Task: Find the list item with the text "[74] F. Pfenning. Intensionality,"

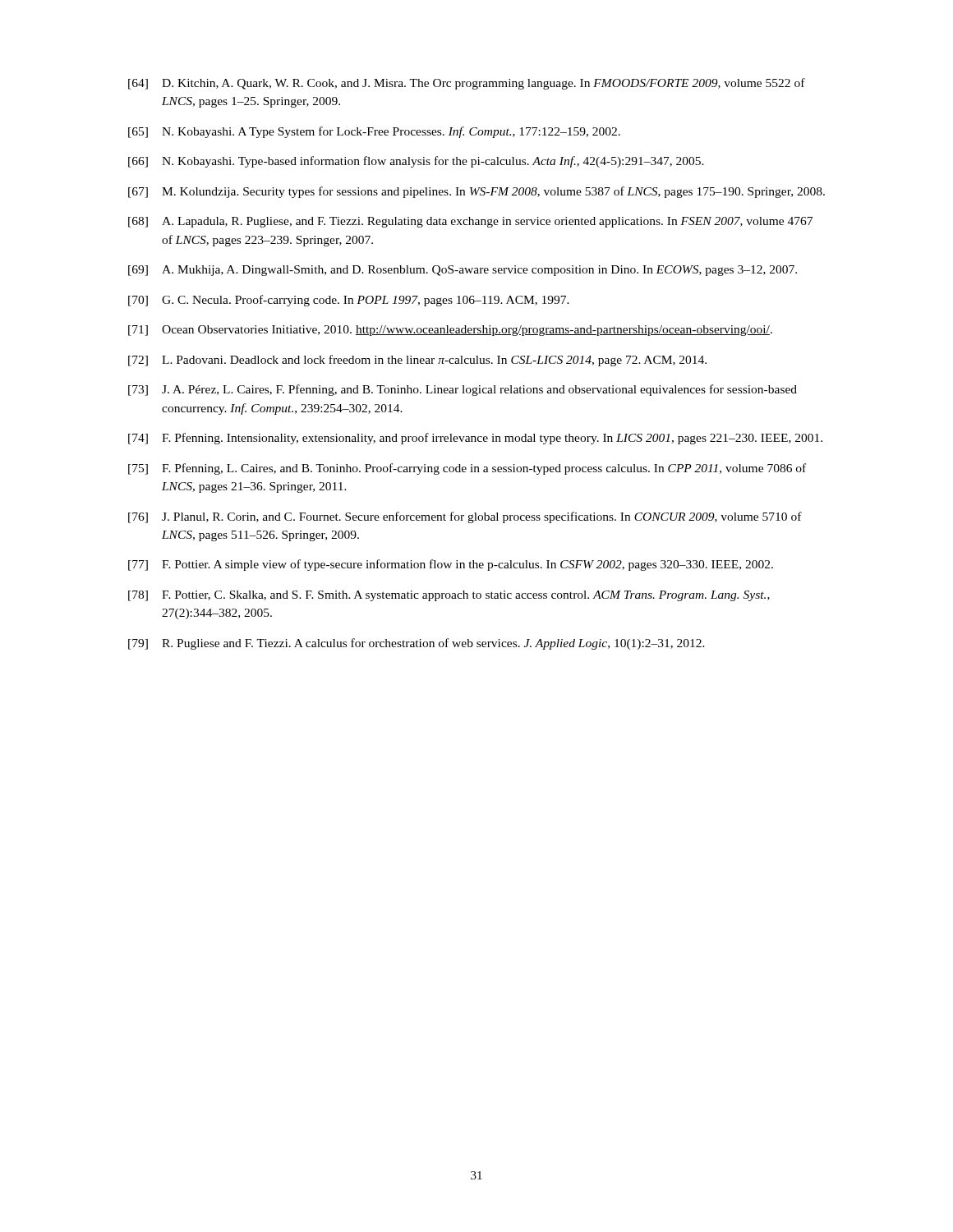Action: 476,438
